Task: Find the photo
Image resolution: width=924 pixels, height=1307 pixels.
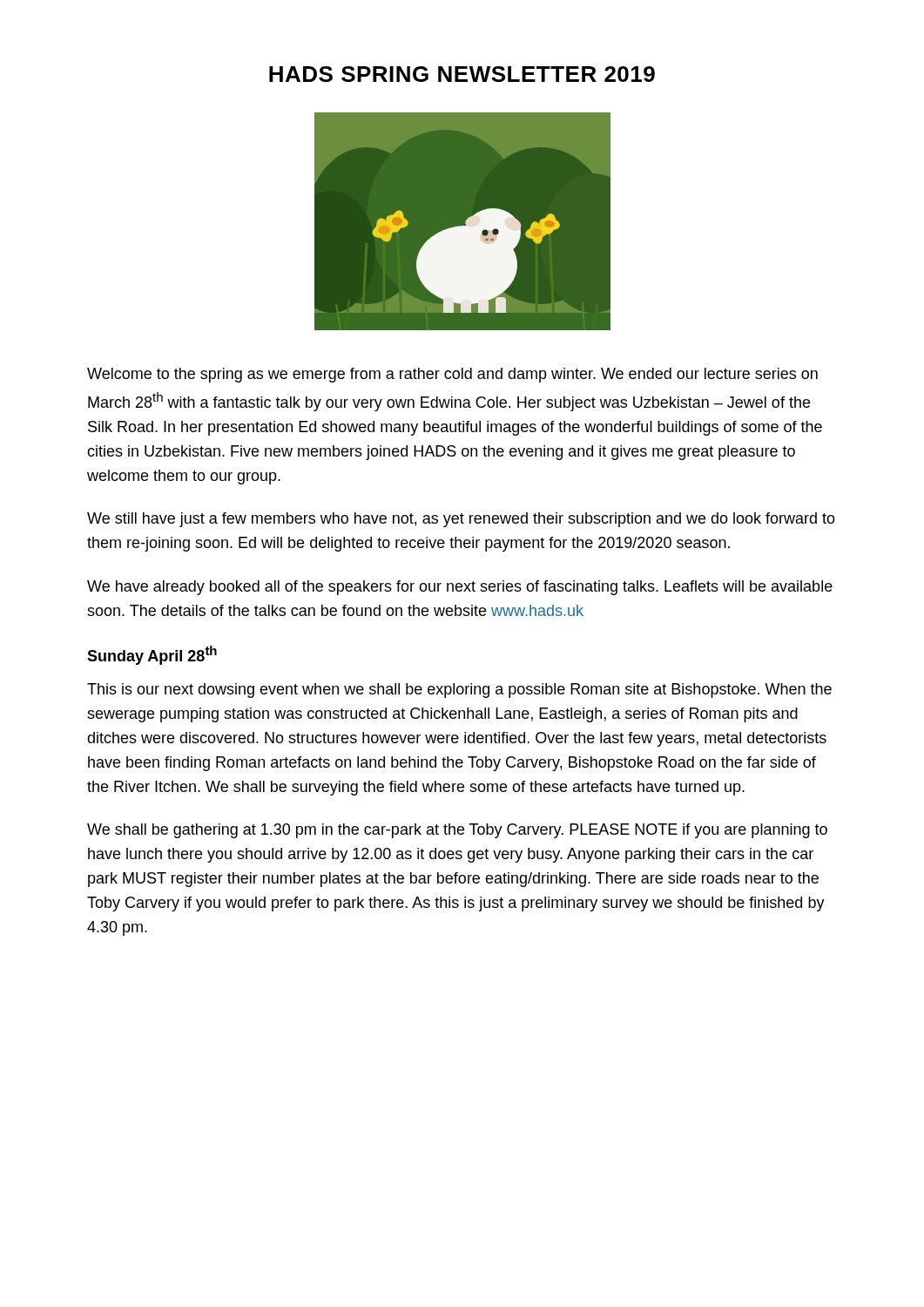Action: (462, 223)
